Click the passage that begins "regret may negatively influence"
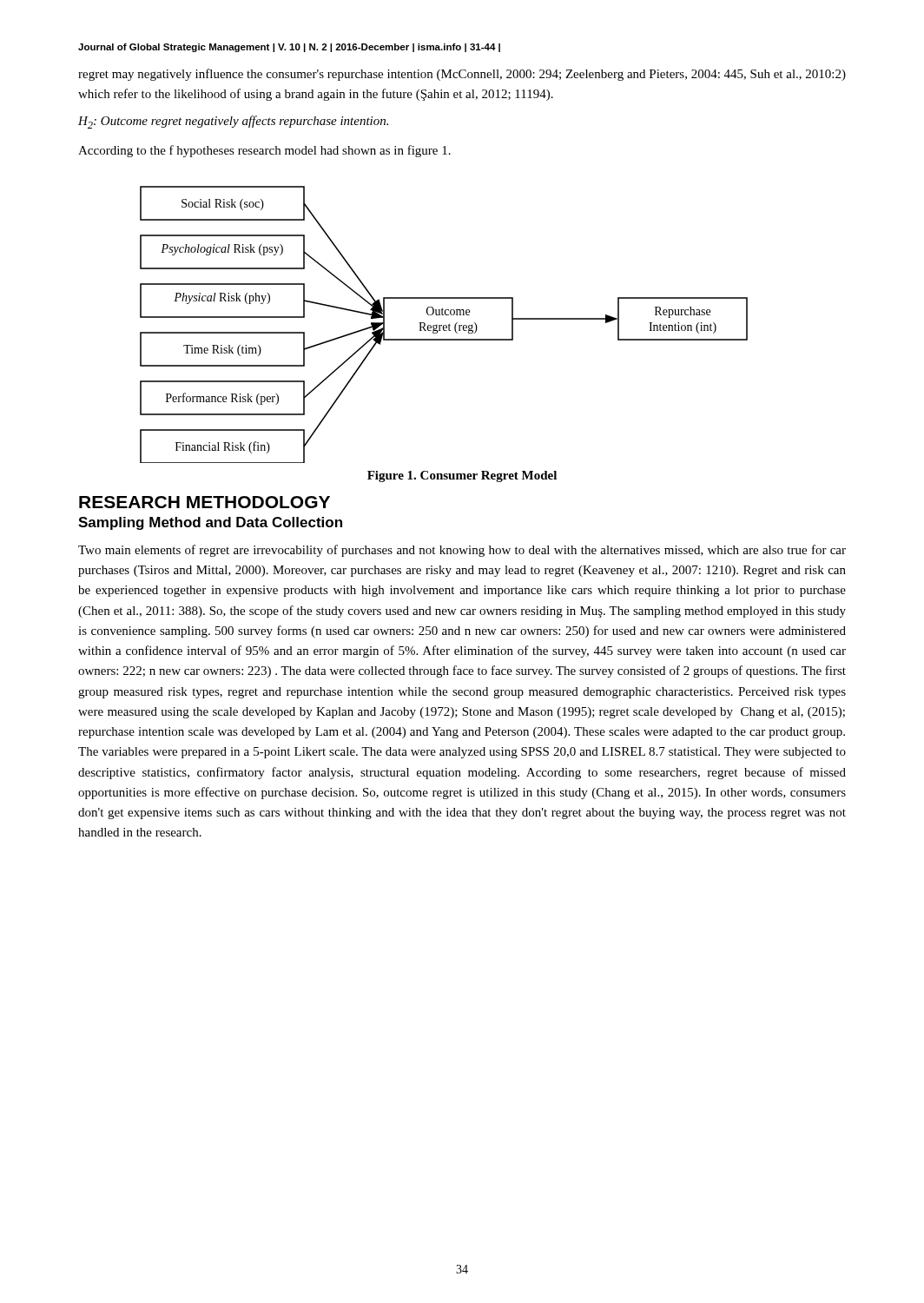The image size is (924, 1303). 462,84
